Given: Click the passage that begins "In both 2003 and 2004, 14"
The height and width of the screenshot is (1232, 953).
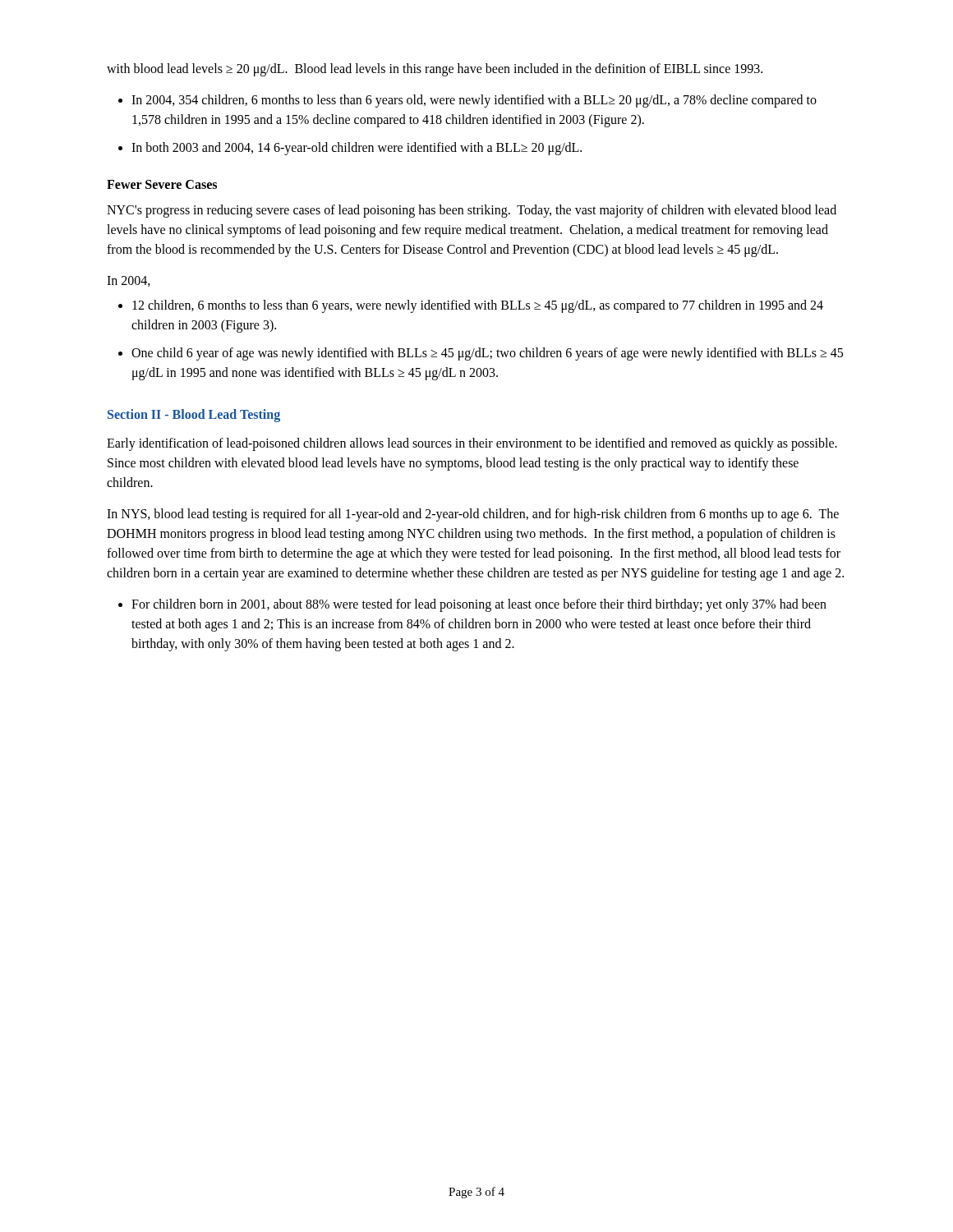Looking at the screenshot, I should point(357,147).
